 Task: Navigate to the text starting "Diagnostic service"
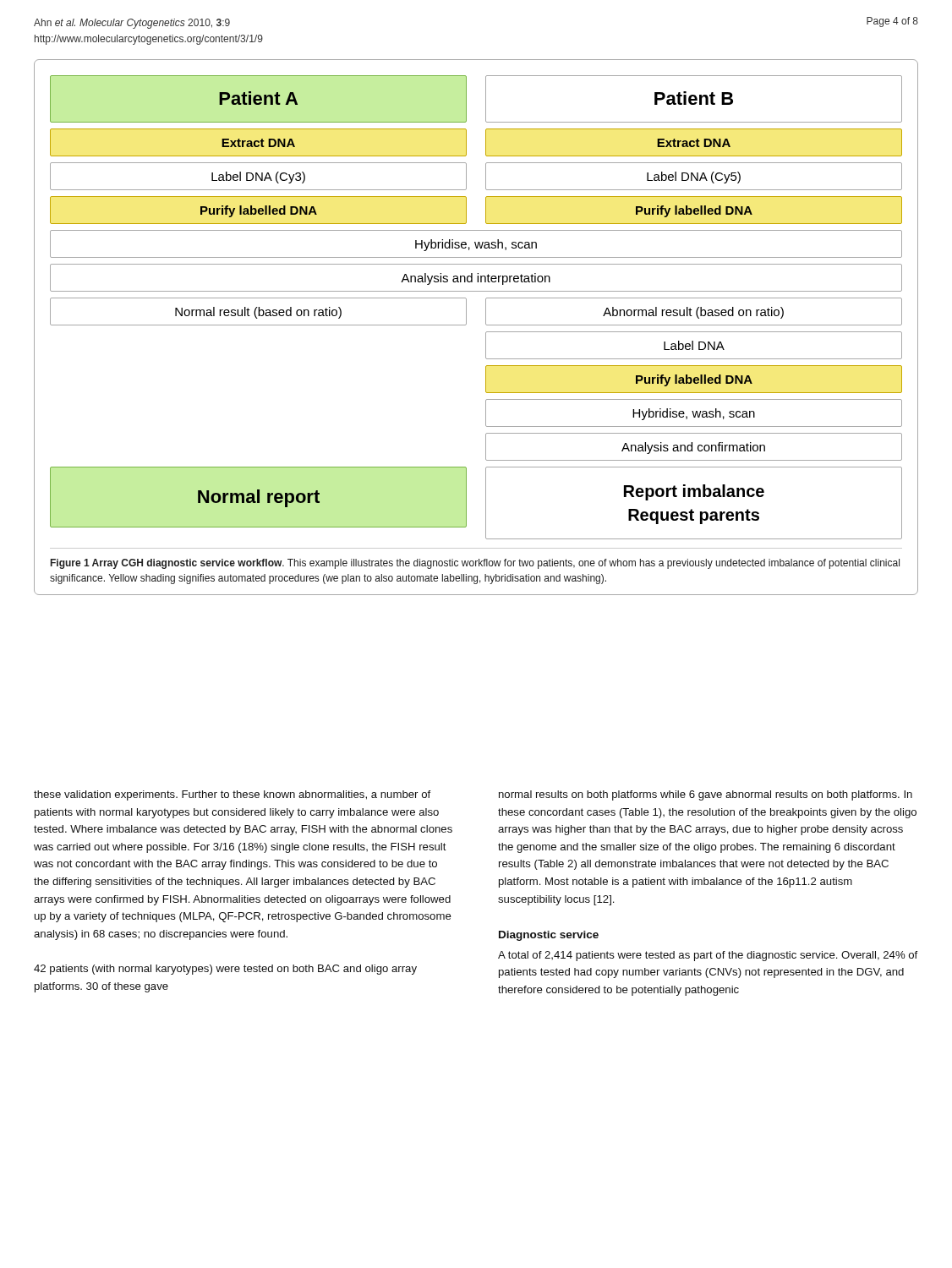coord(548,934)
